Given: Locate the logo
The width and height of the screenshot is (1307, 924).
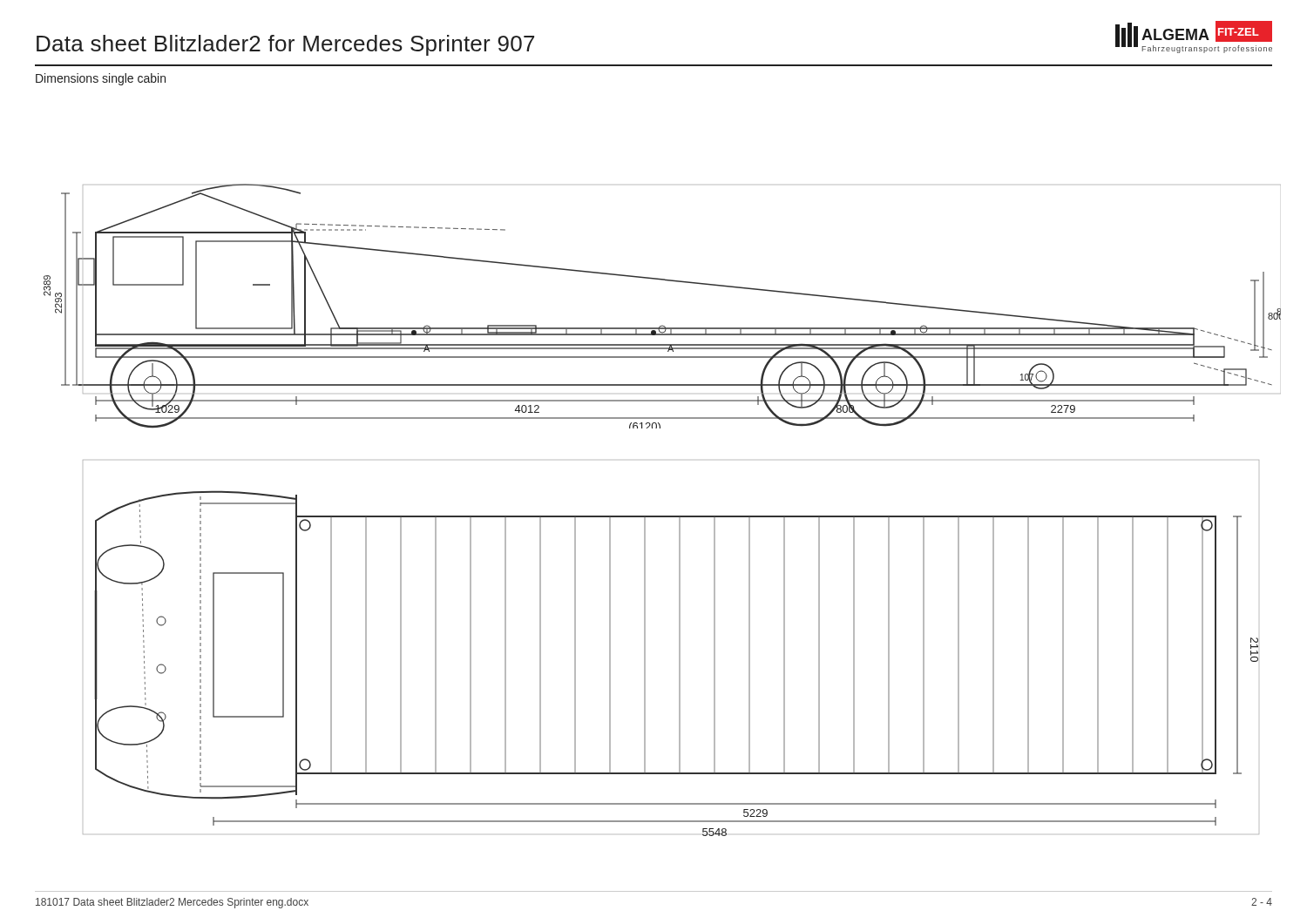Looking at the screenshot, I should (x=1194, y=37).
